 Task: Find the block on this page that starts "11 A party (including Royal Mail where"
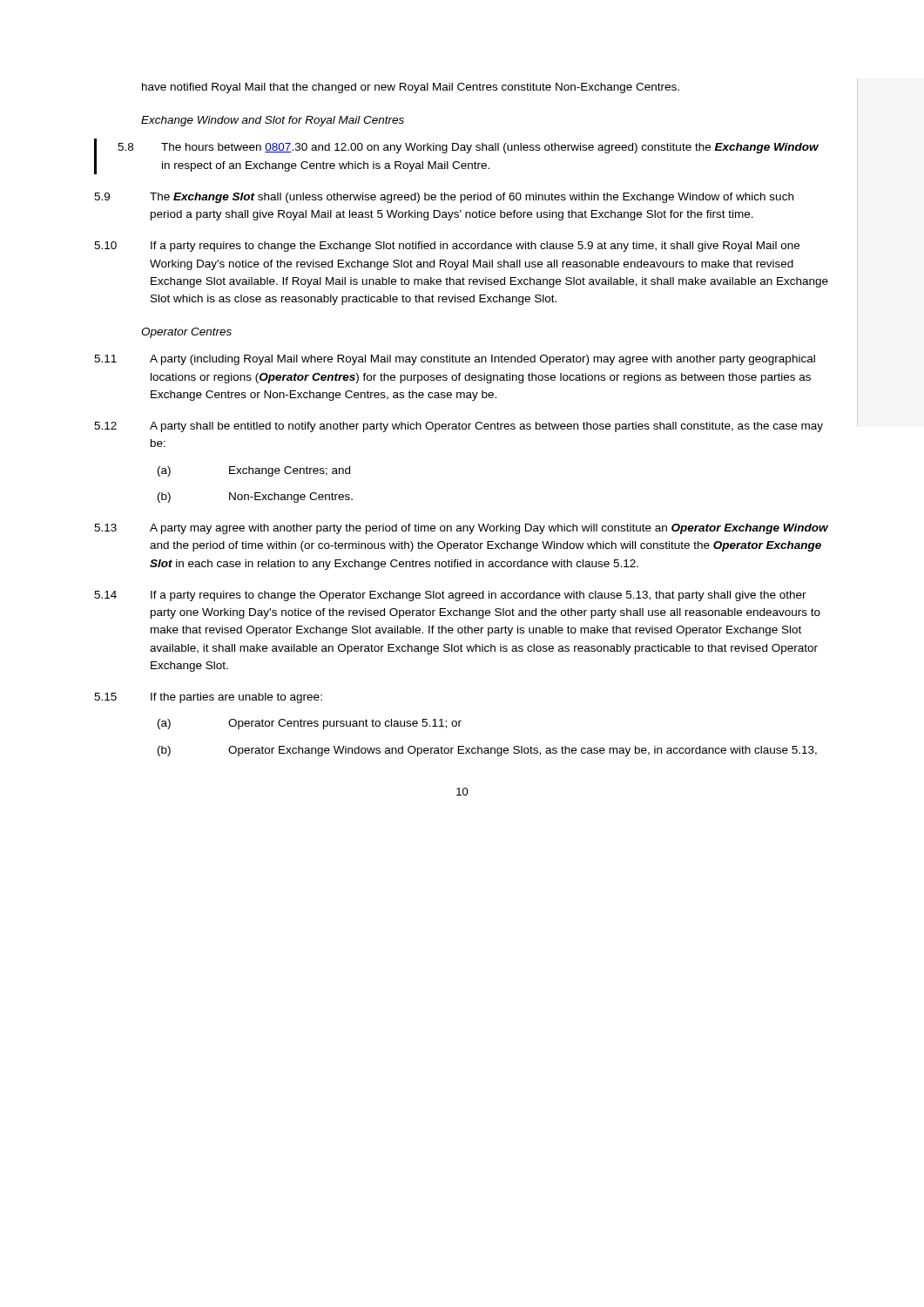[462, 377]
